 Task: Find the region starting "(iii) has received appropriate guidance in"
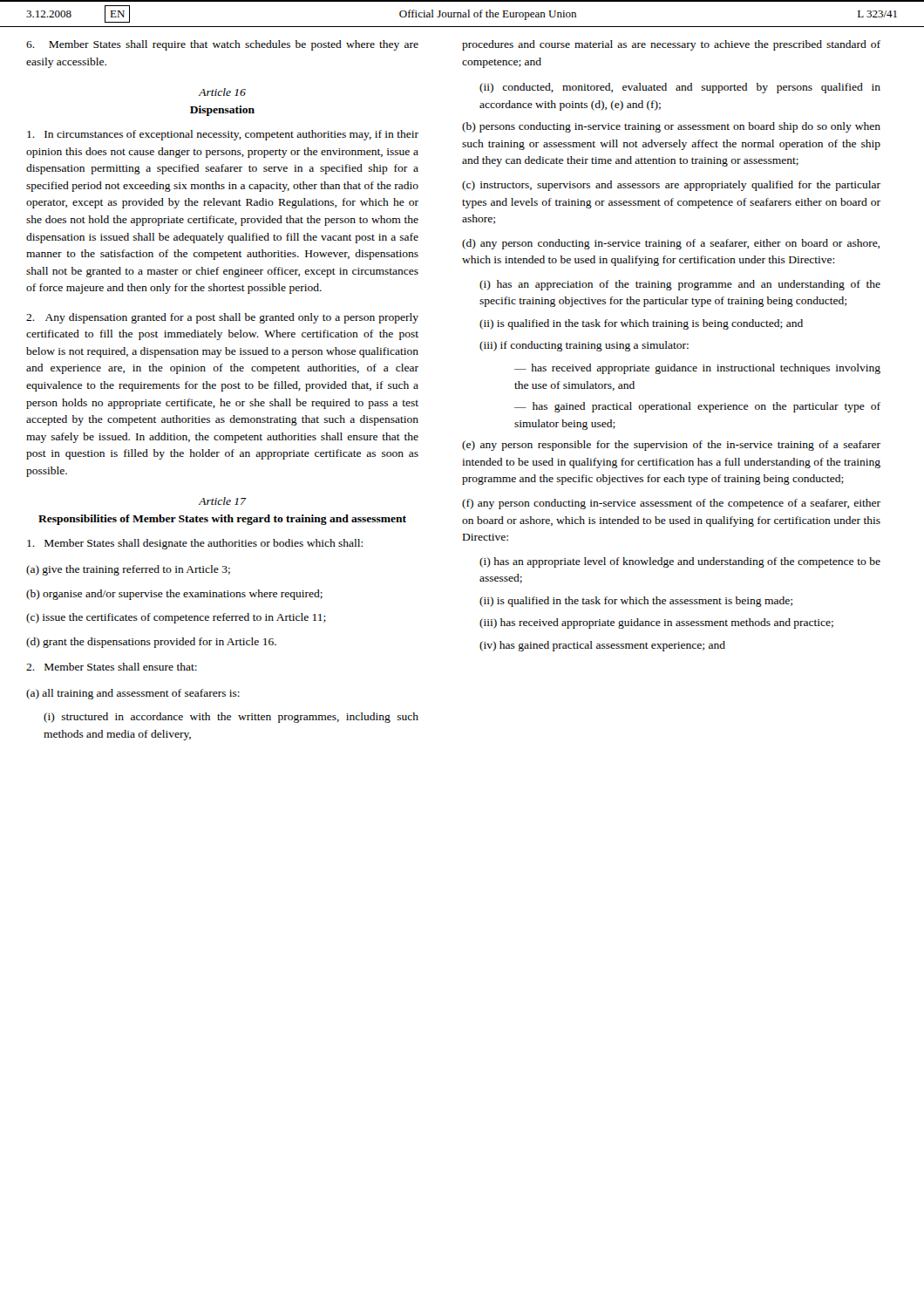pos(657,622)
